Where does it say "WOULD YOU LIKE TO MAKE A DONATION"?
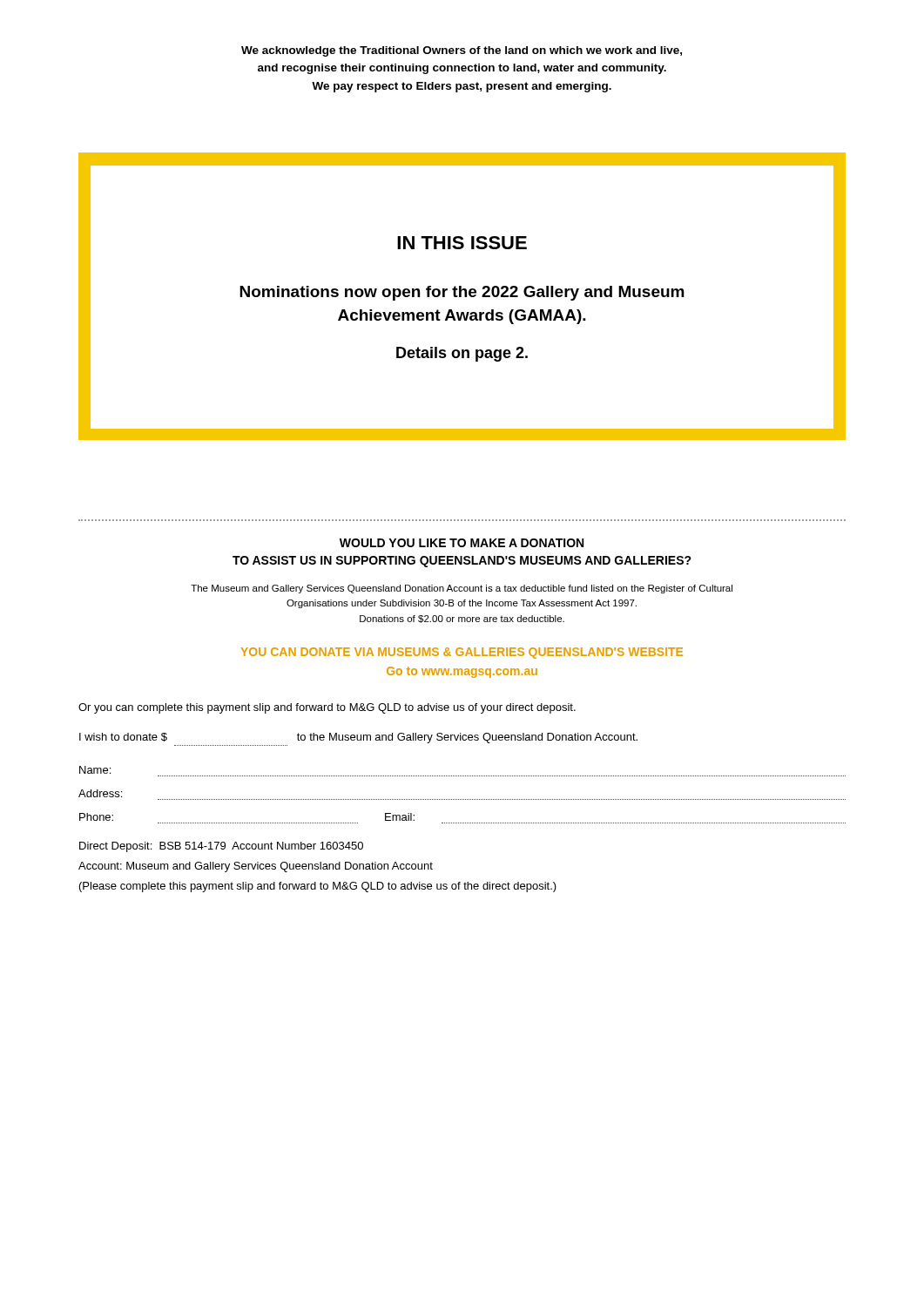This screenshot has height=1307, width=924. point(462,543)
